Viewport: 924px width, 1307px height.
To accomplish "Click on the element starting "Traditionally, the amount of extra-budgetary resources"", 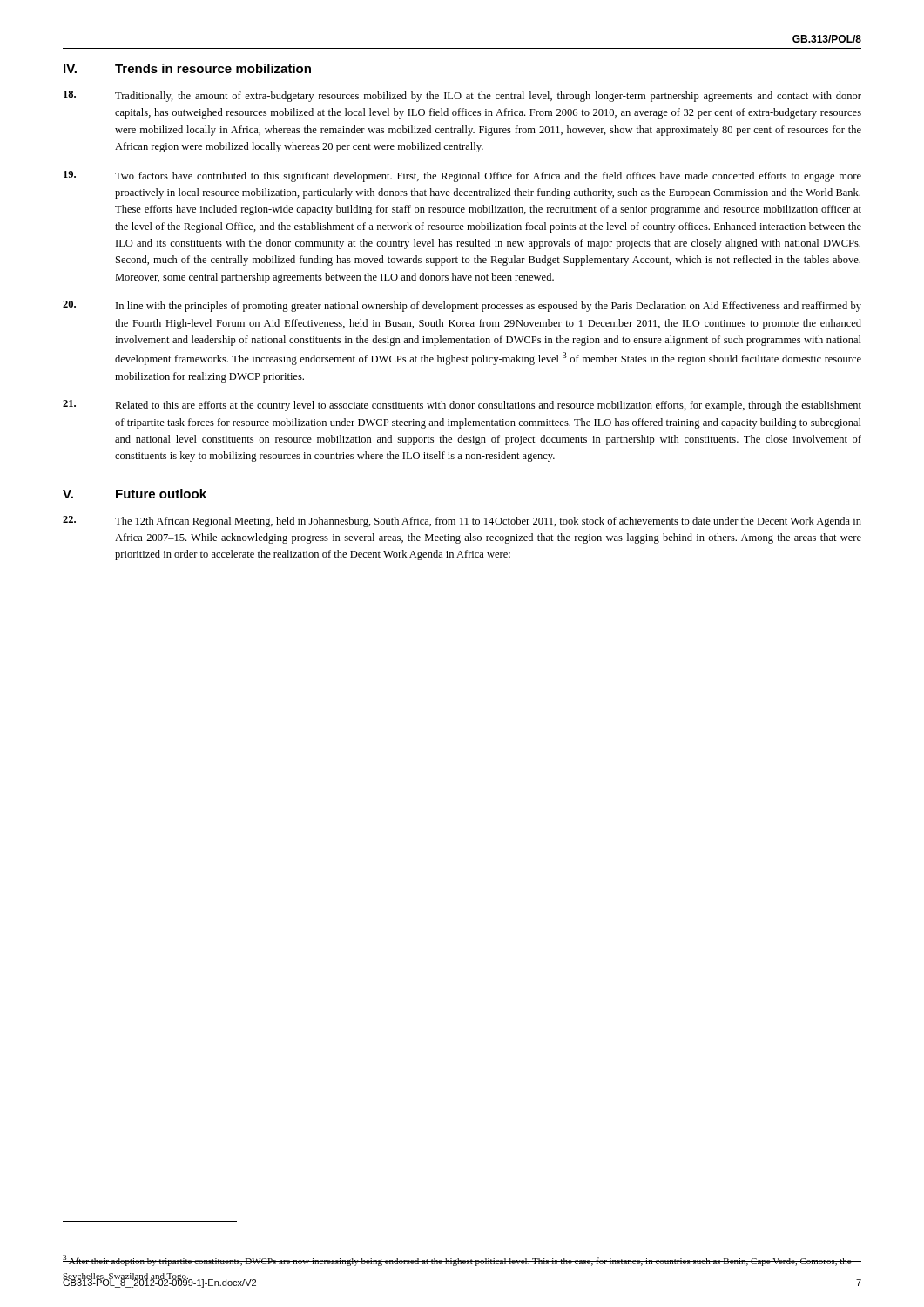I will 462,122.
